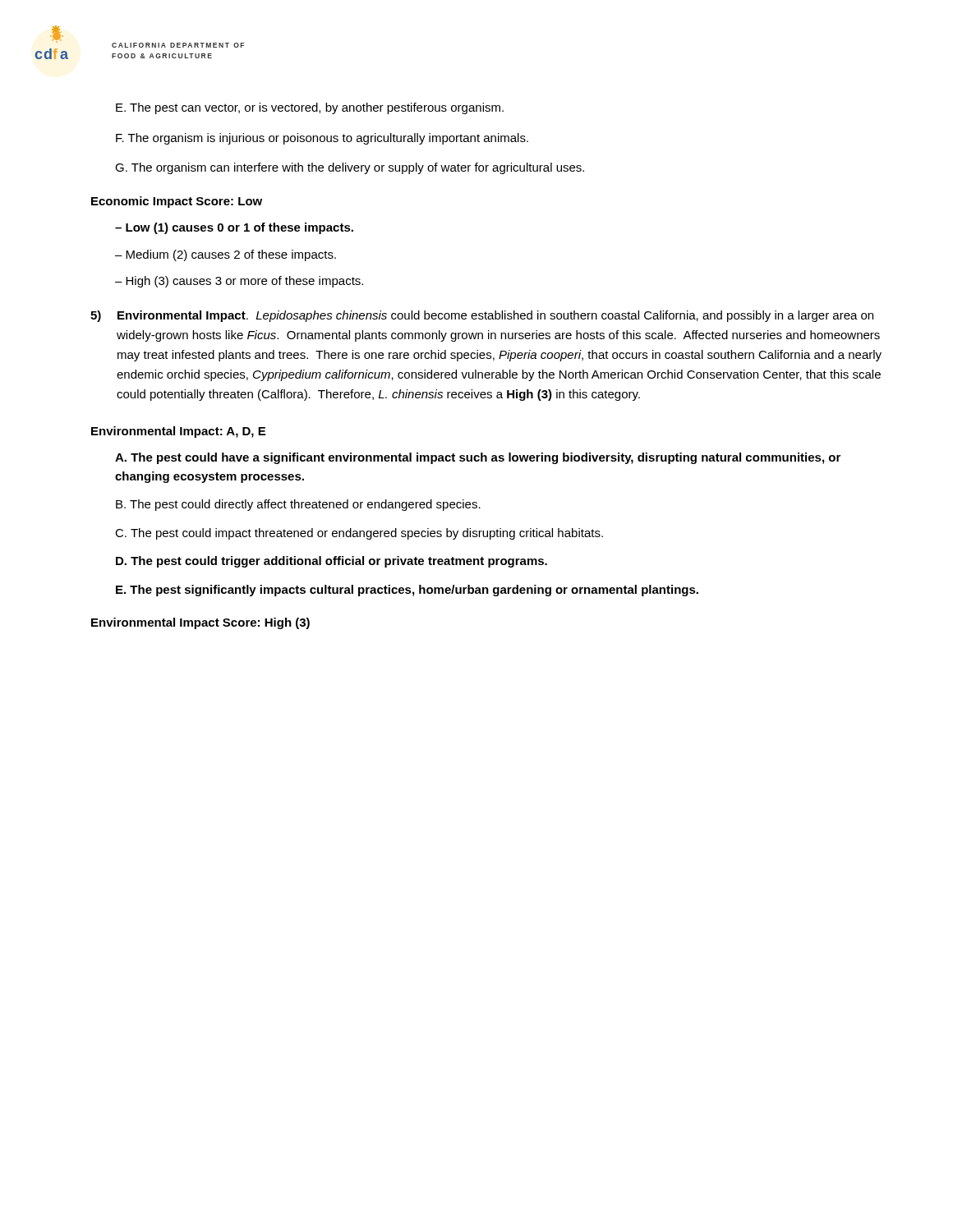This screenshot has width=953, height=1232.
Task: Locate the list item with the text "– High (3)"
Action: point(240,280)
